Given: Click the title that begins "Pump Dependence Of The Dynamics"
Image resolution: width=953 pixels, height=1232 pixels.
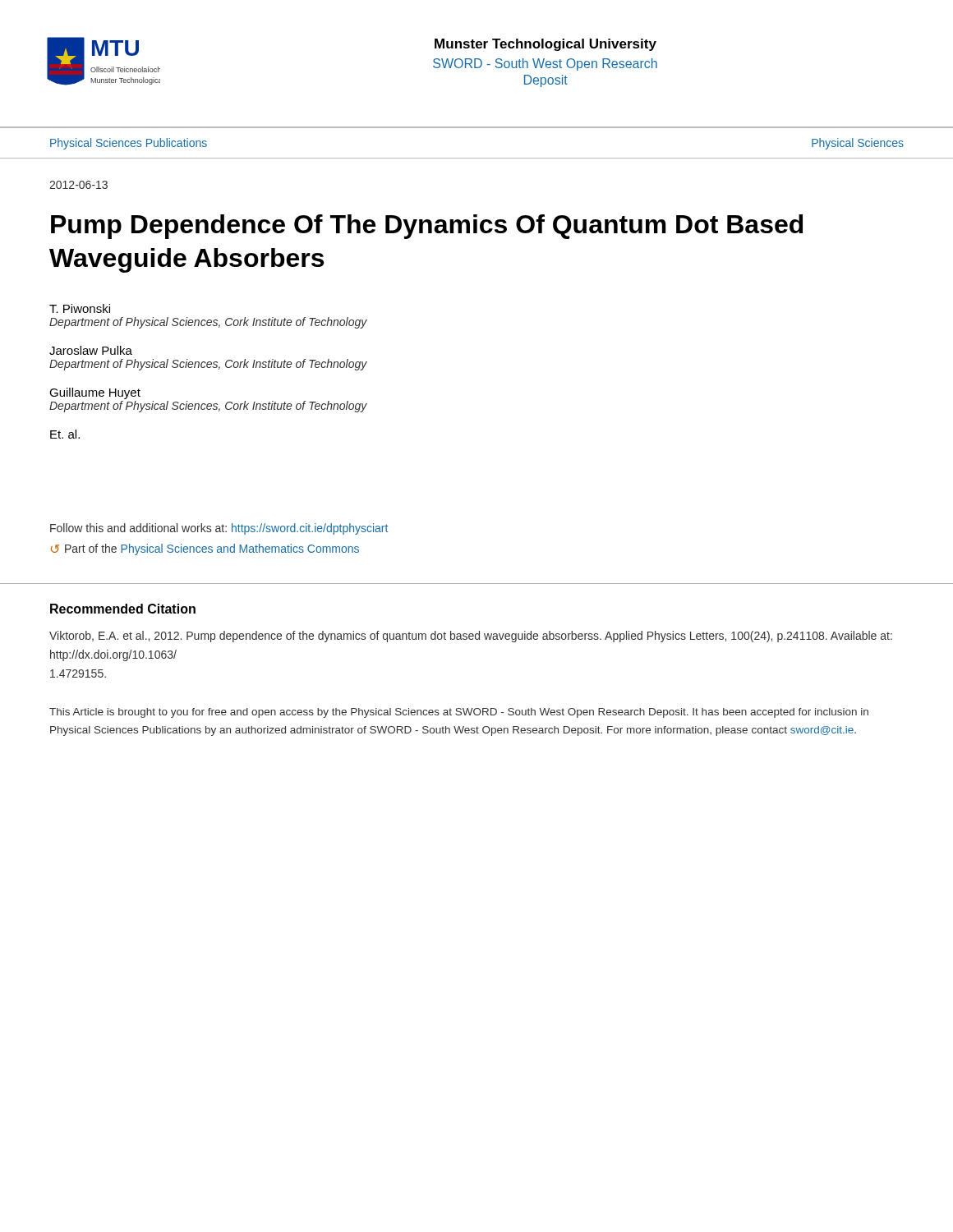Looking at the screenshot, I should point(476,241).
